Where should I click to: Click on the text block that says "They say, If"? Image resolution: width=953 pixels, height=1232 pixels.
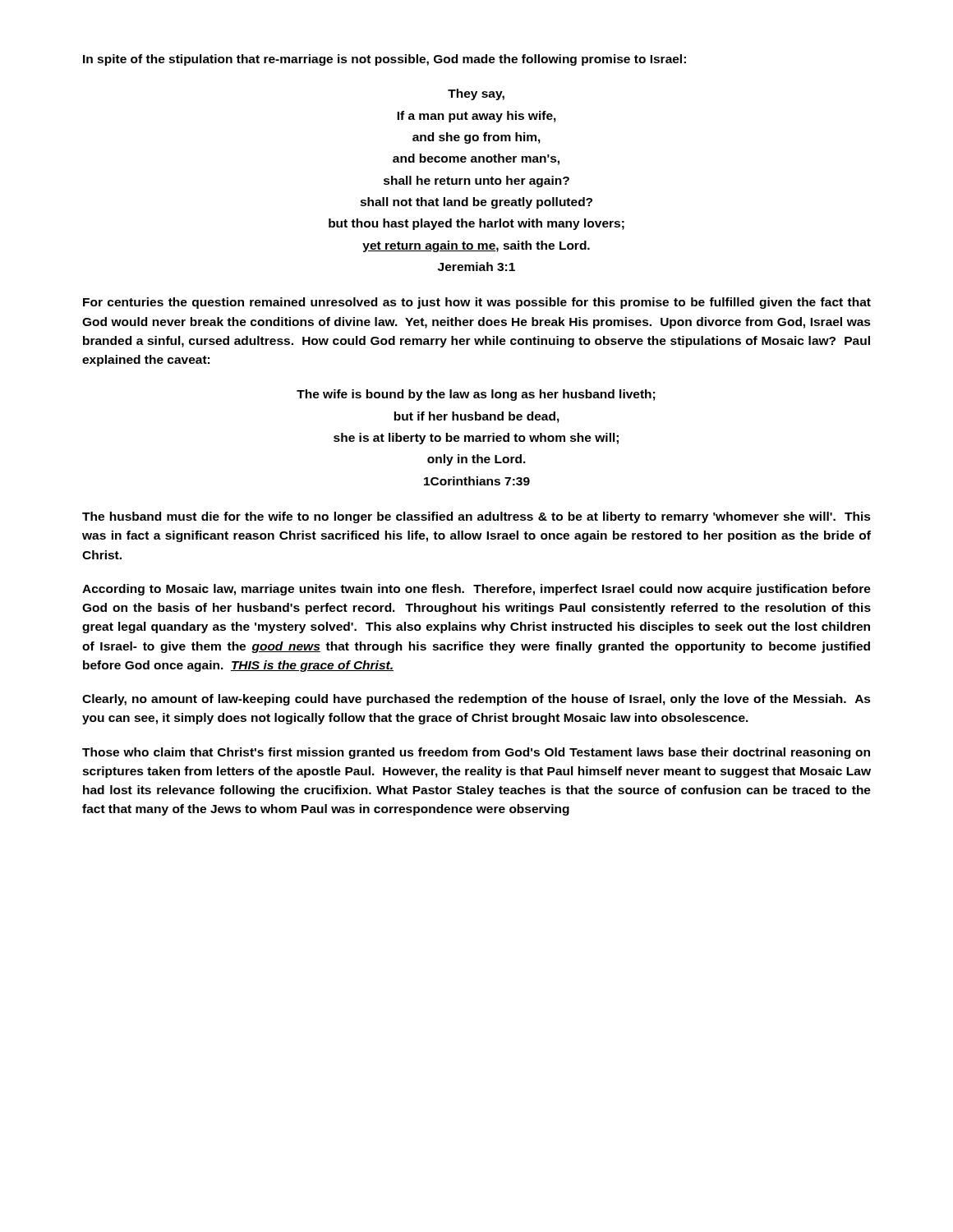(476, 180)
